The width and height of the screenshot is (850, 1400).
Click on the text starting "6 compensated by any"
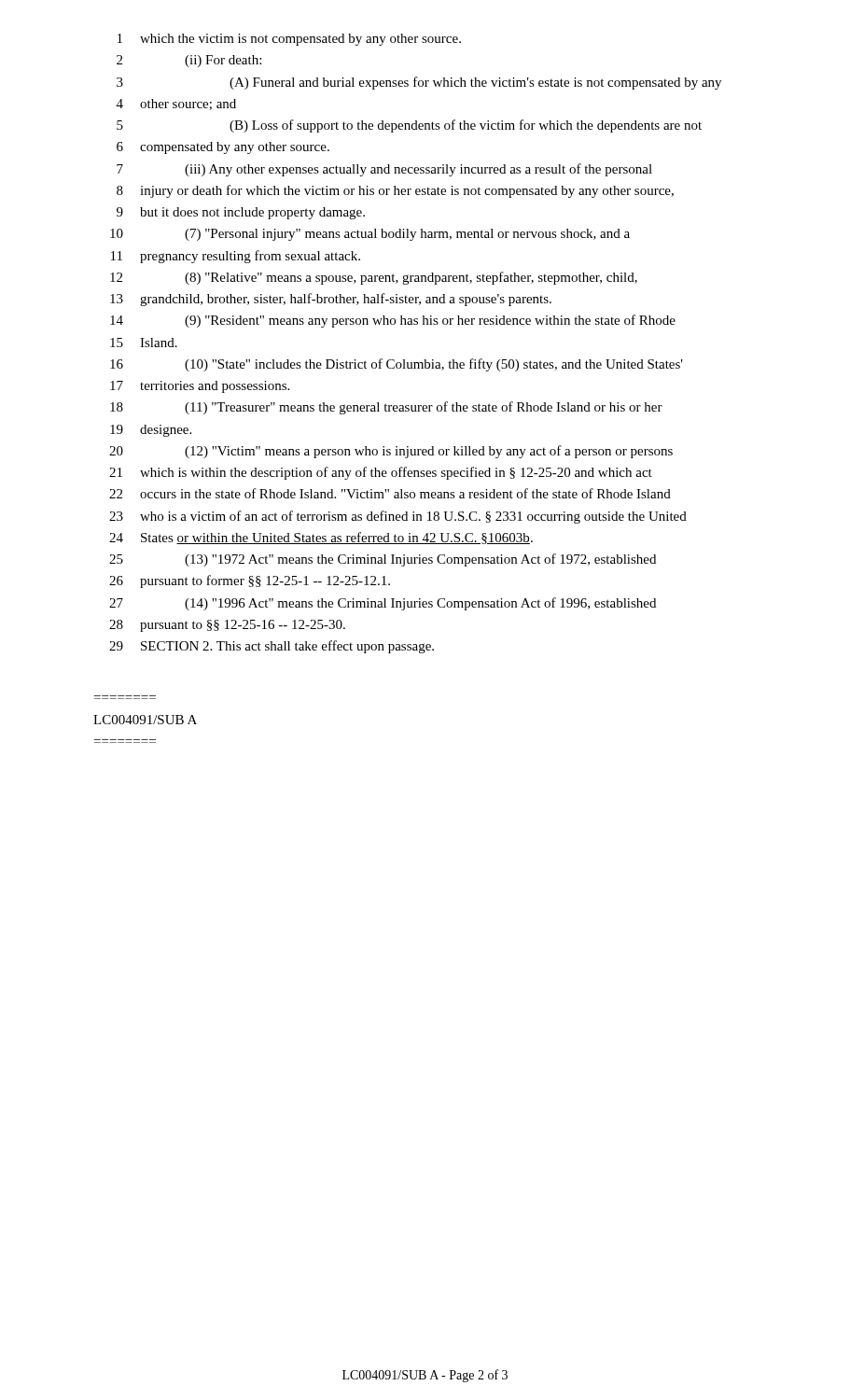coord(223,148)
